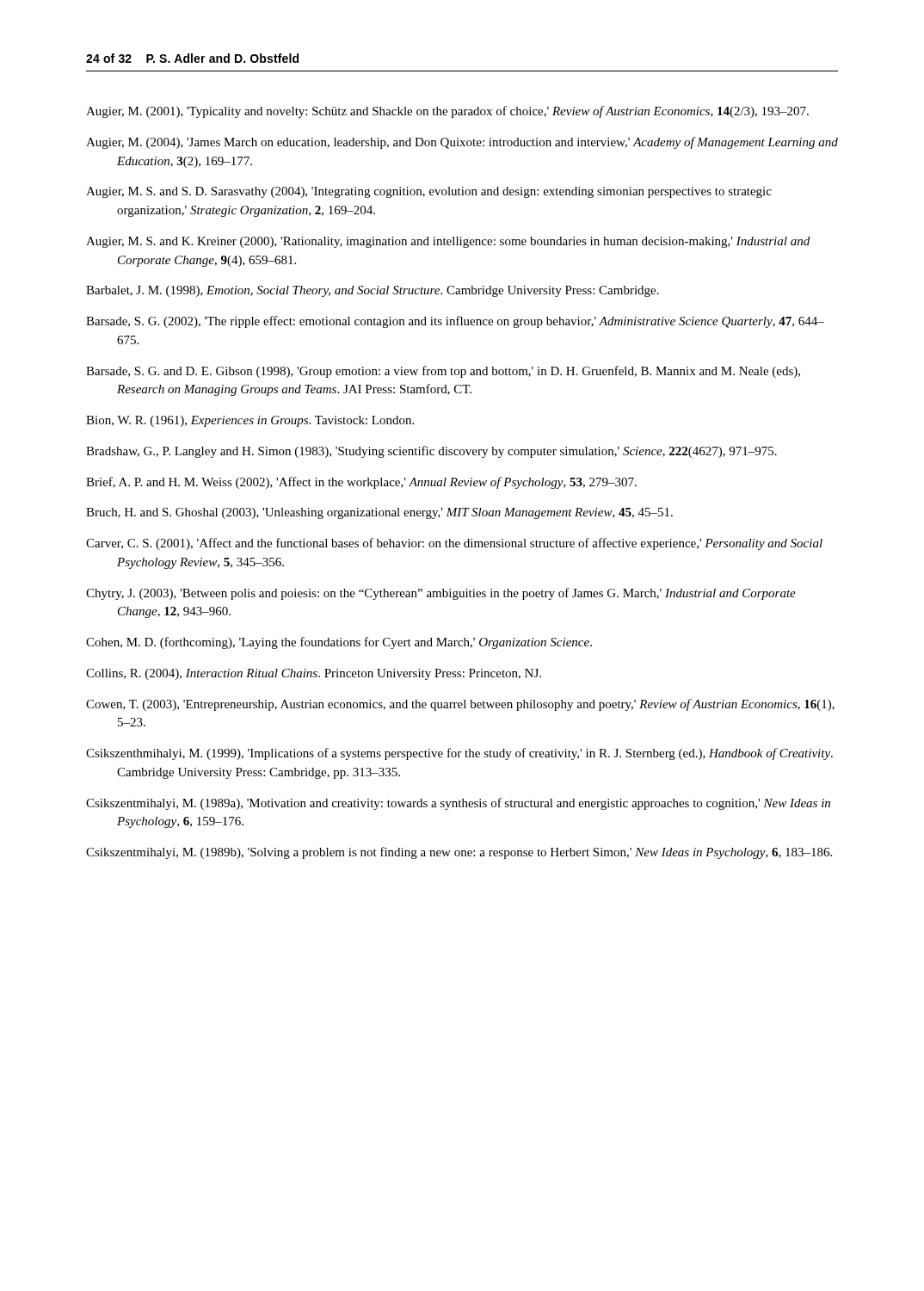
Task: Navigate to the text block starting "Bion, W. R. (1961), Experiences in Groups. Tavistock:"
Action: click(x=250, y=421)
